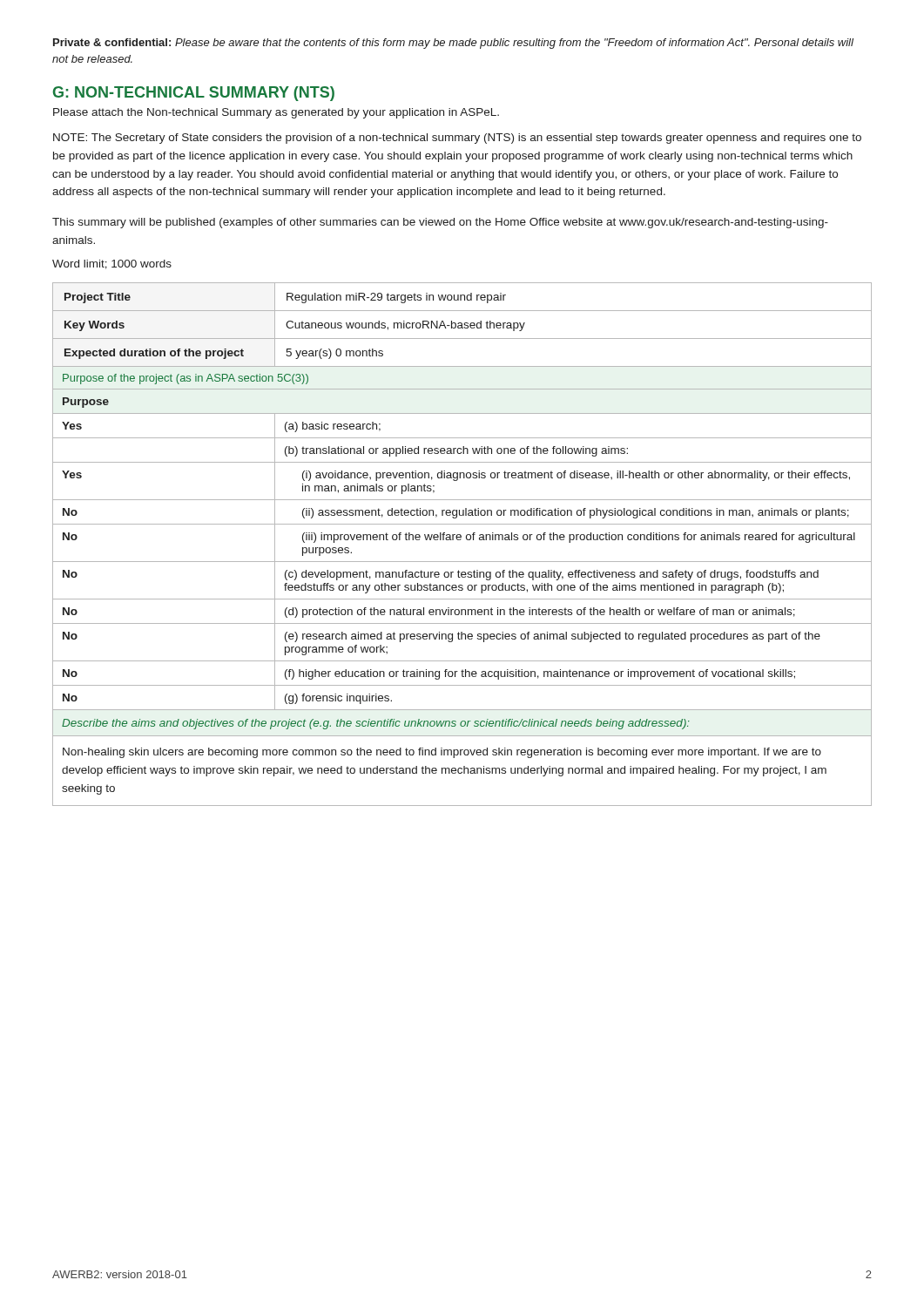Viewport: 924px width, 1307px height.
Task: Locate the table with the text "(iii) improvement of the"
Action: tap(462, 544)
